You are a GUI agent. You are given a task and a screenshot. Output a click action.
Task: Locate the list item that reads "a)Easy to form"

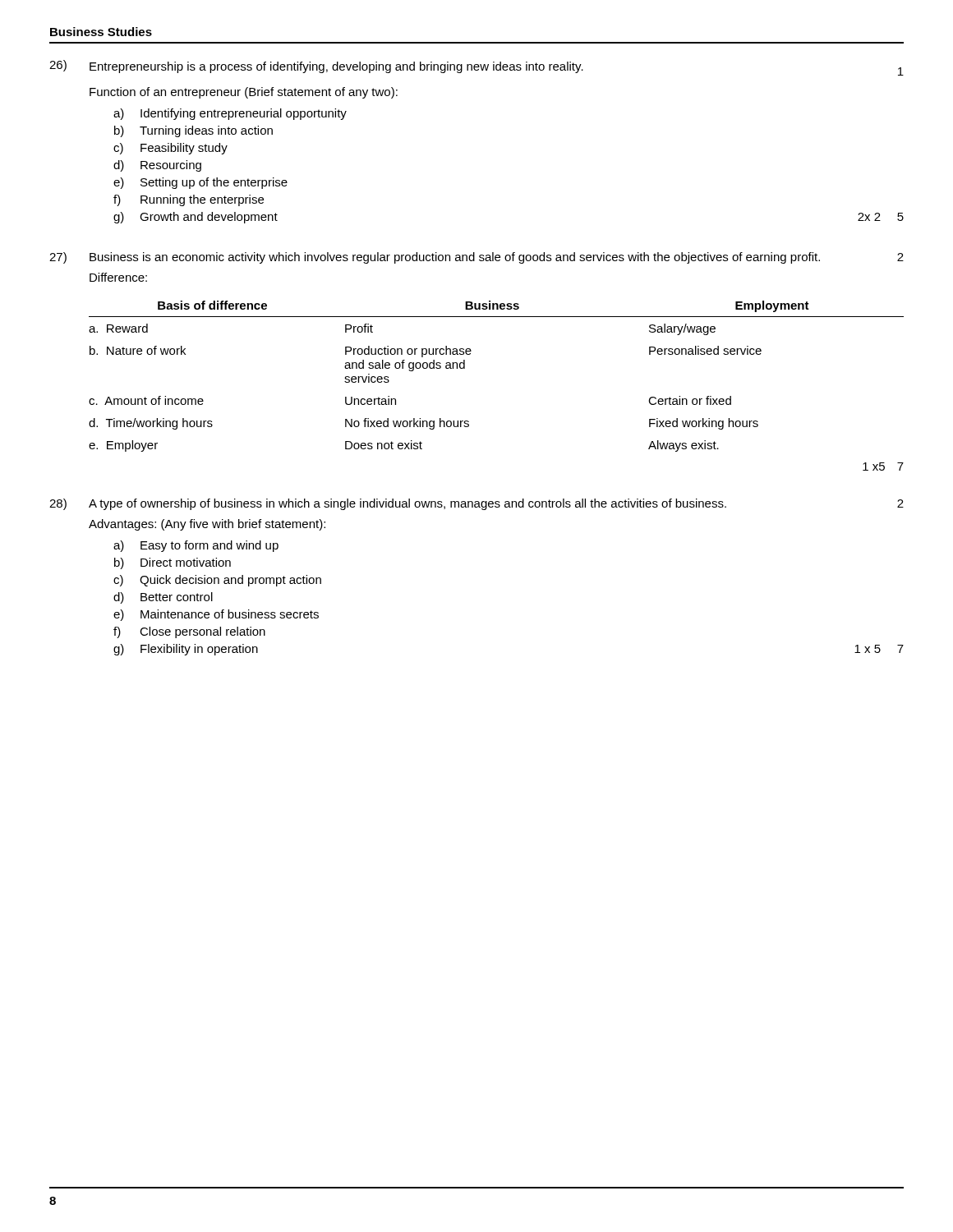(196, 546)
